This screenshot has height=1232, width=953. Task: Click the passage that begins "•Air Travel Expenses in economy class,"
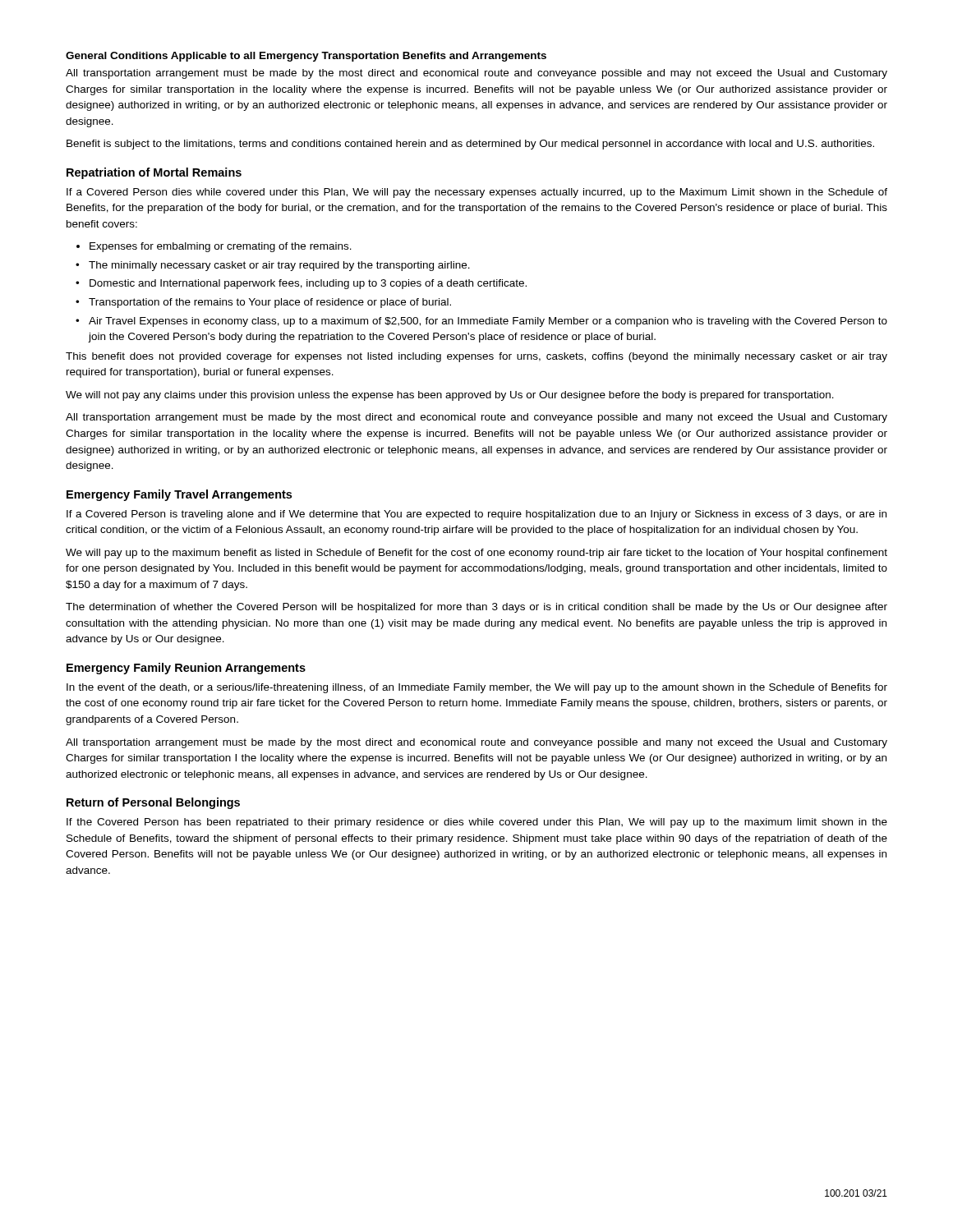[x=476, y=329]
